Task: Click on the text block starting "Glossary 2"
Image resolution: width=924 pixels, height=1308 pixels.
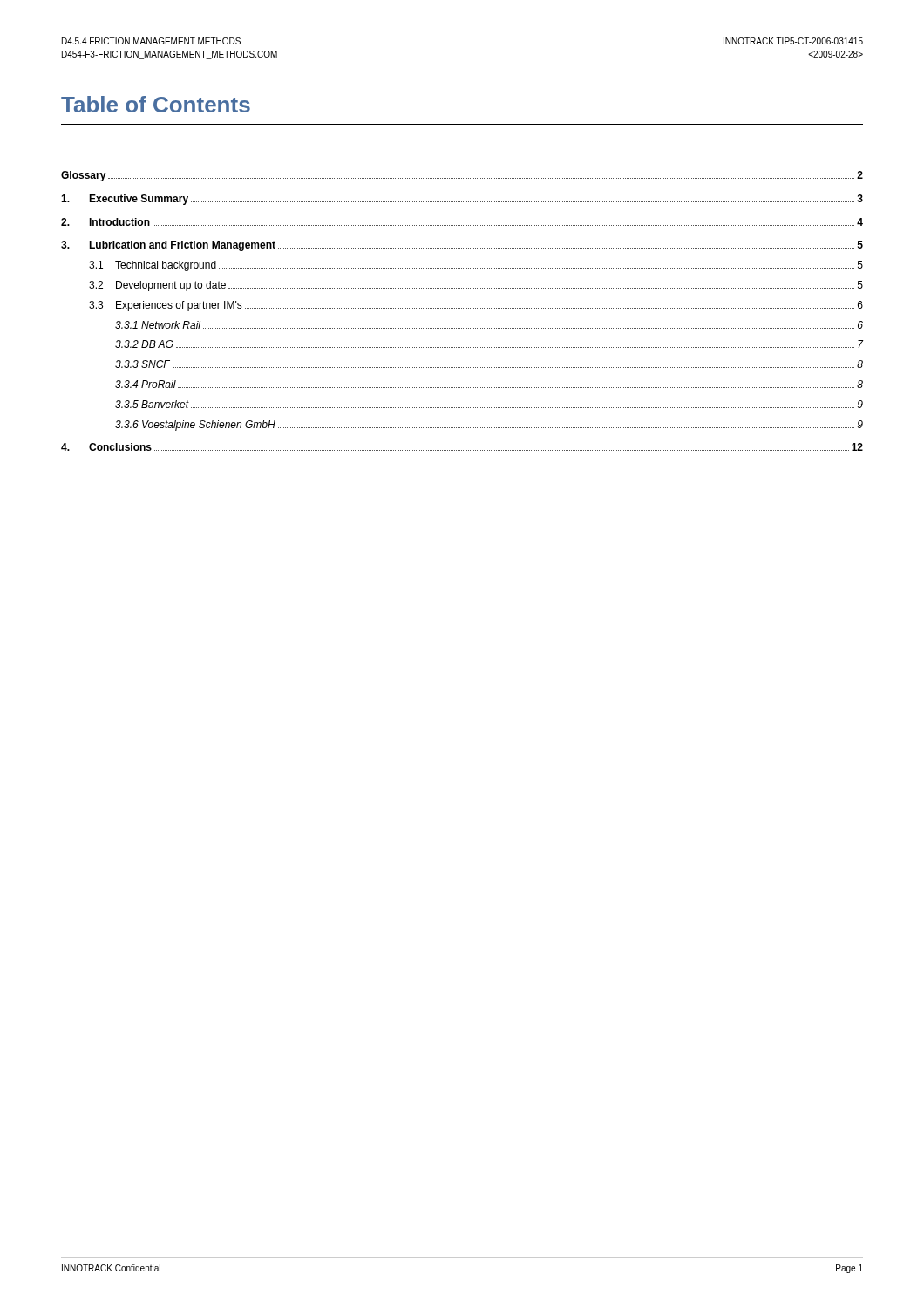Action: [462, 176]
